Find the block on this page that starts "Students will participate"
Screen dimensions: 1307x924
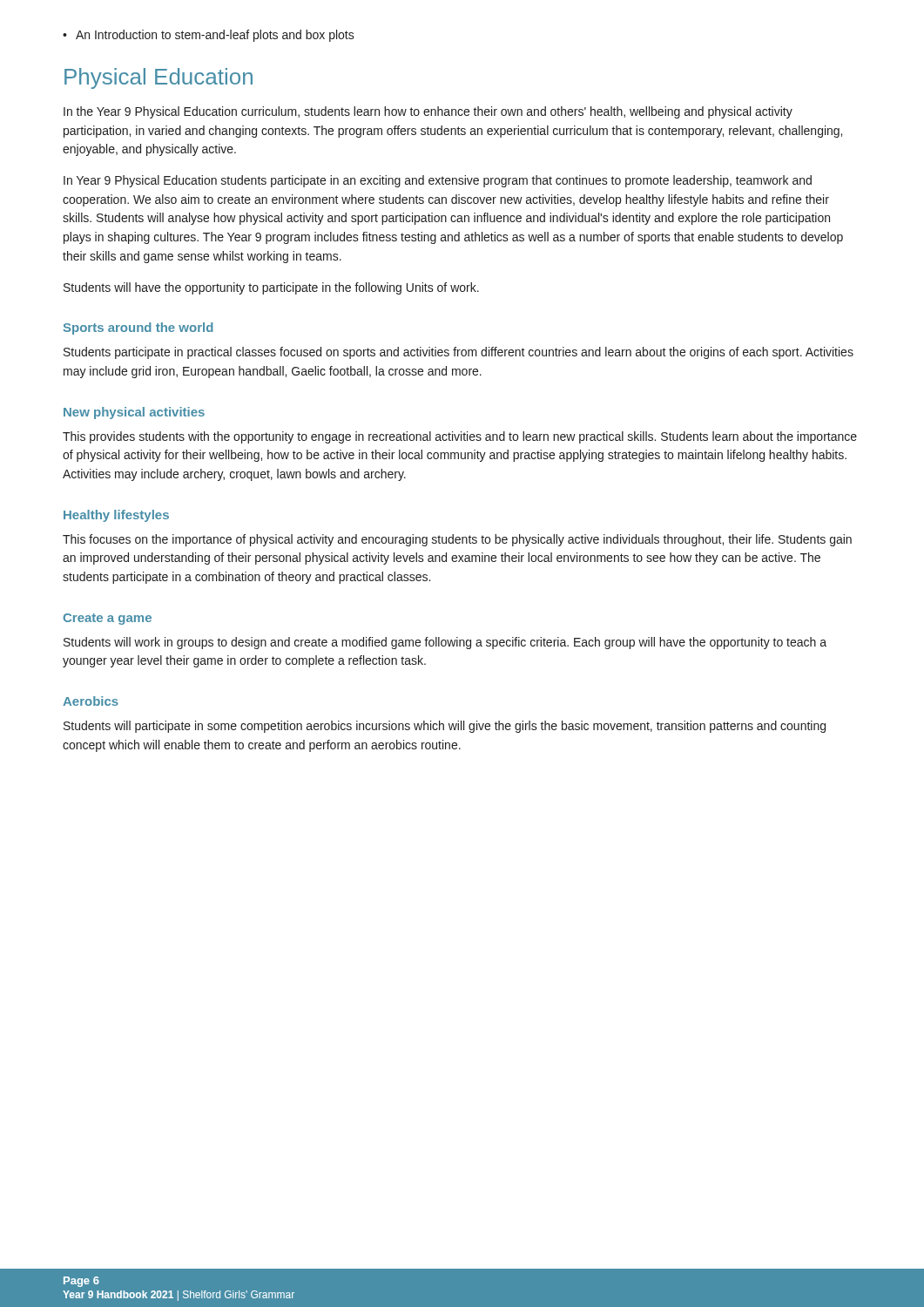(445, 735)
